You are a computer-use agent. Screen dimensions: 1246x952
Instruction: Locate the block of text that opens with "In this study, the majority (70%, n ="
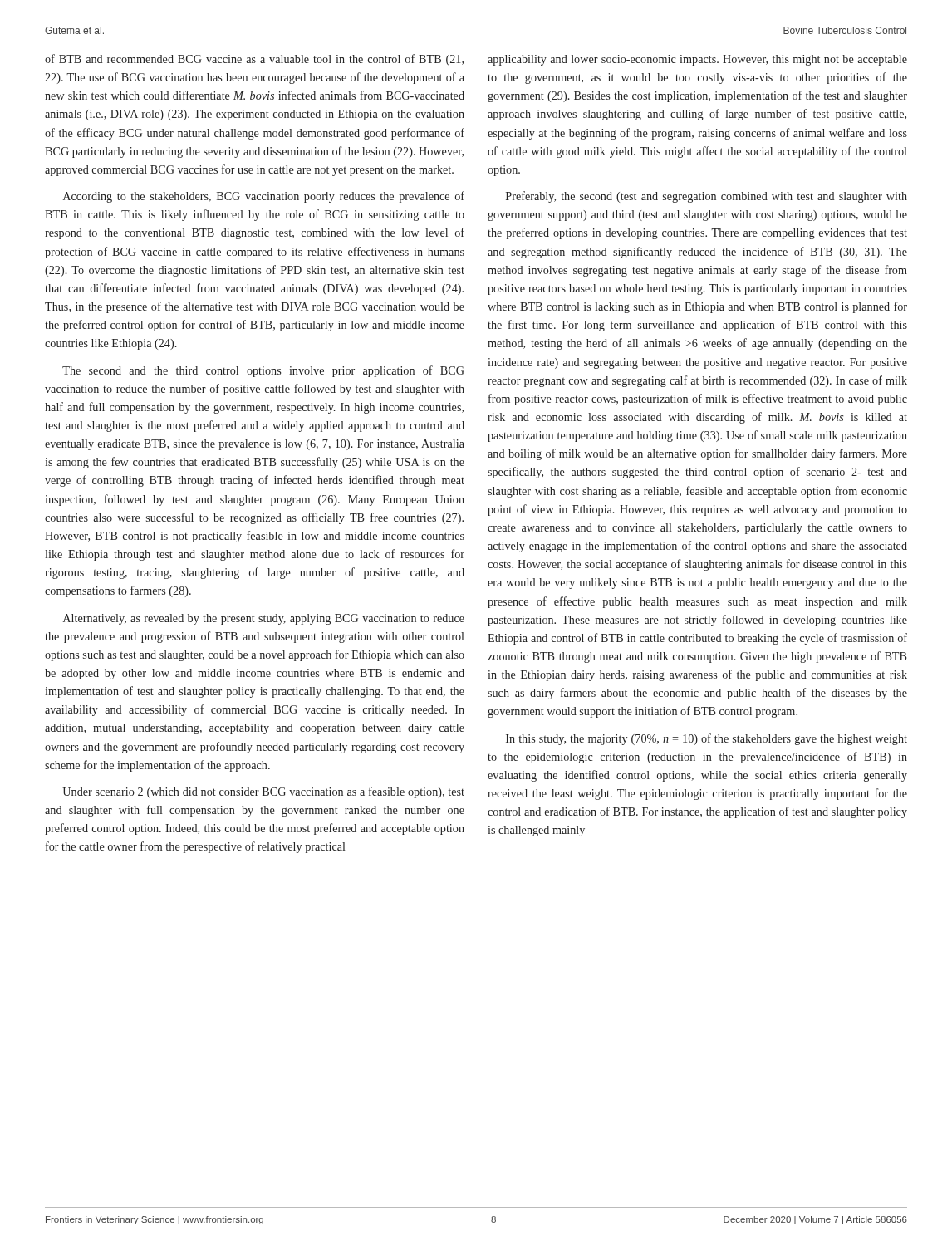[x=697, y=784]
